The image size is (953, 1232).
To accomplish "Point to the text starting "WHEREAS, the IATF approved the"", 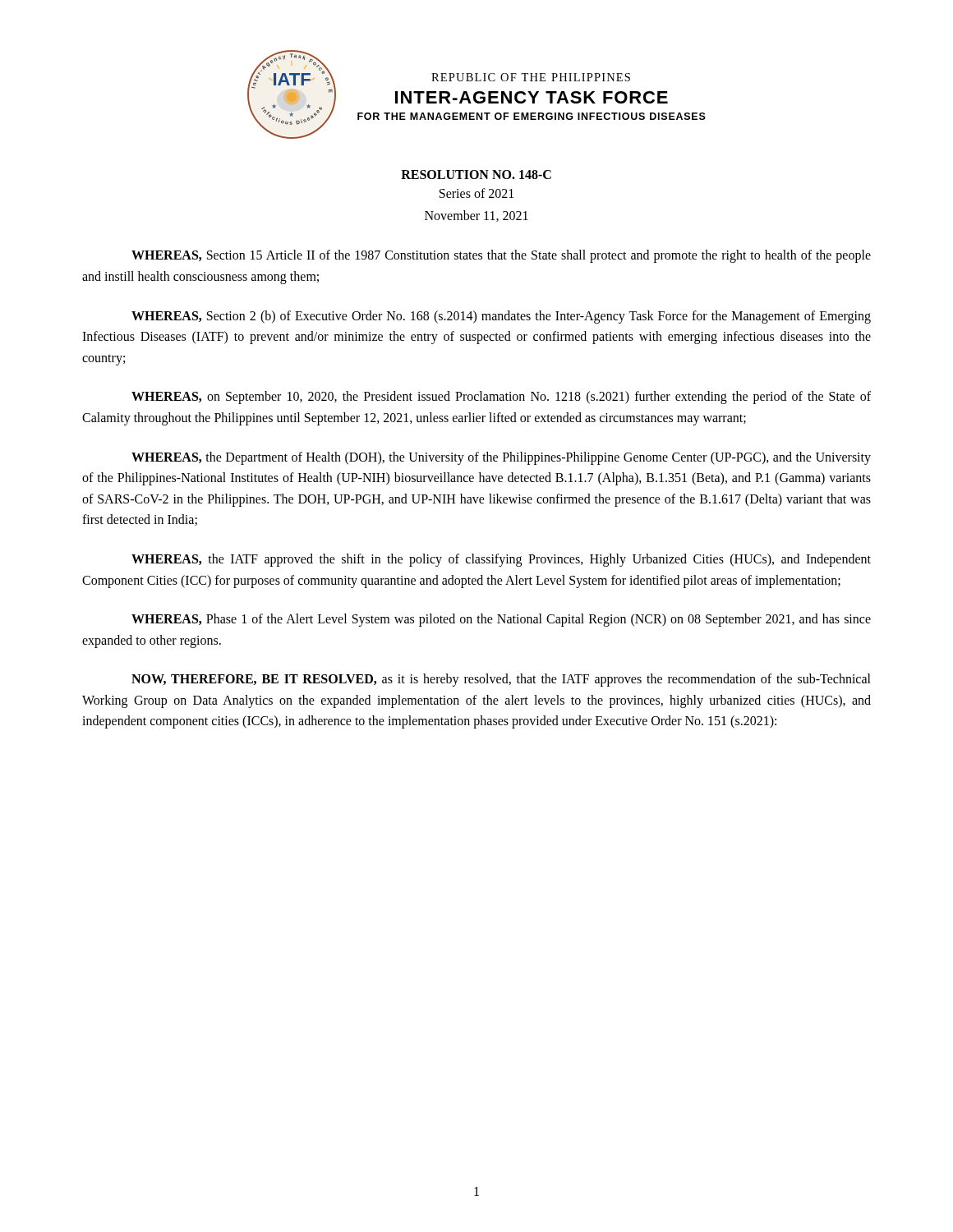I will [x=476, y=569].
